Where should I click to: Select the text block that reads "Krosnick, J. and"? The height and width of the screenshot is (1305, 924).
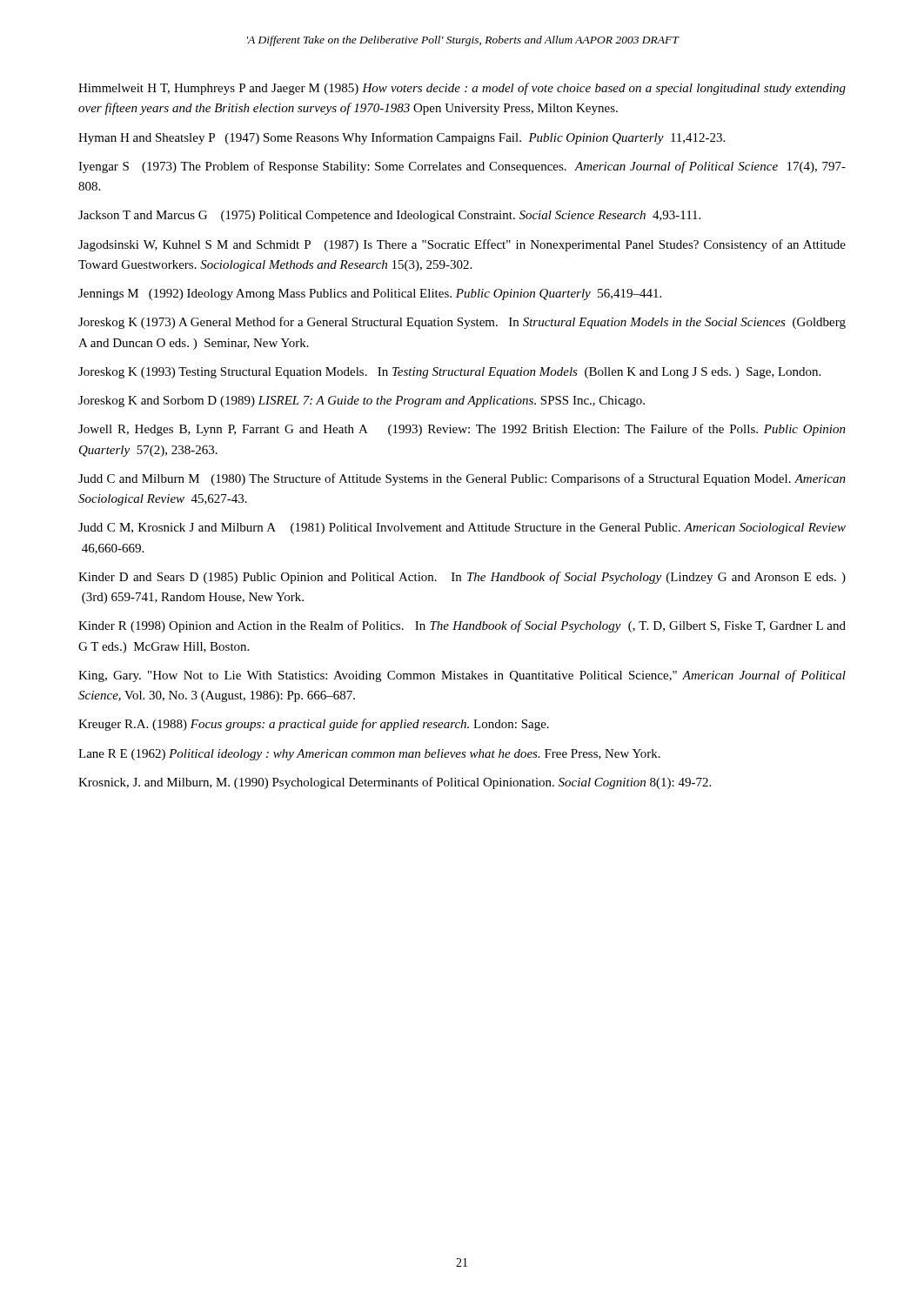tap(395, 782)
